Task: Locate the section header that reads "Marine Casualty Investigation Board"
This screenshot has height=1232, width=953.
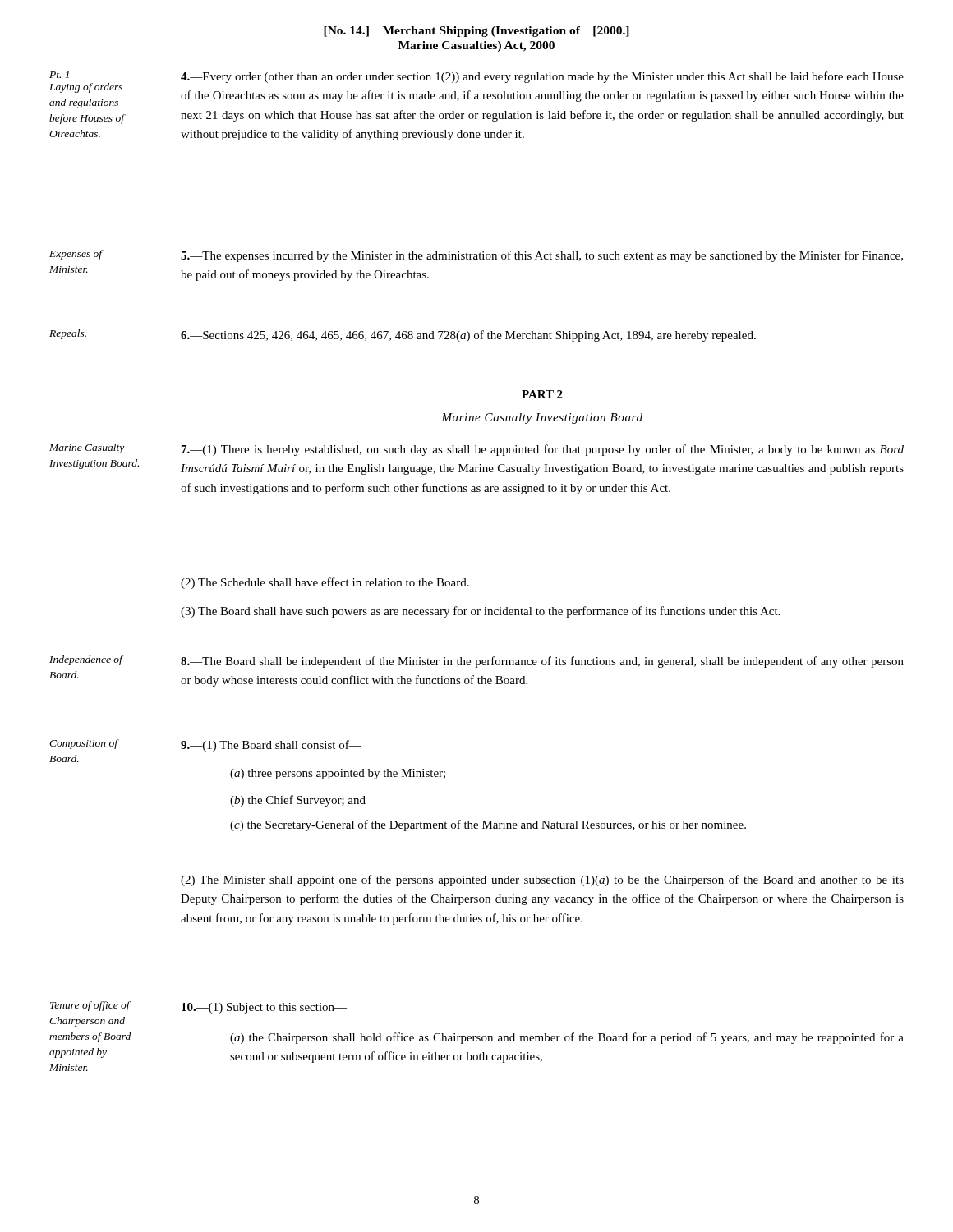Action: 542,417
